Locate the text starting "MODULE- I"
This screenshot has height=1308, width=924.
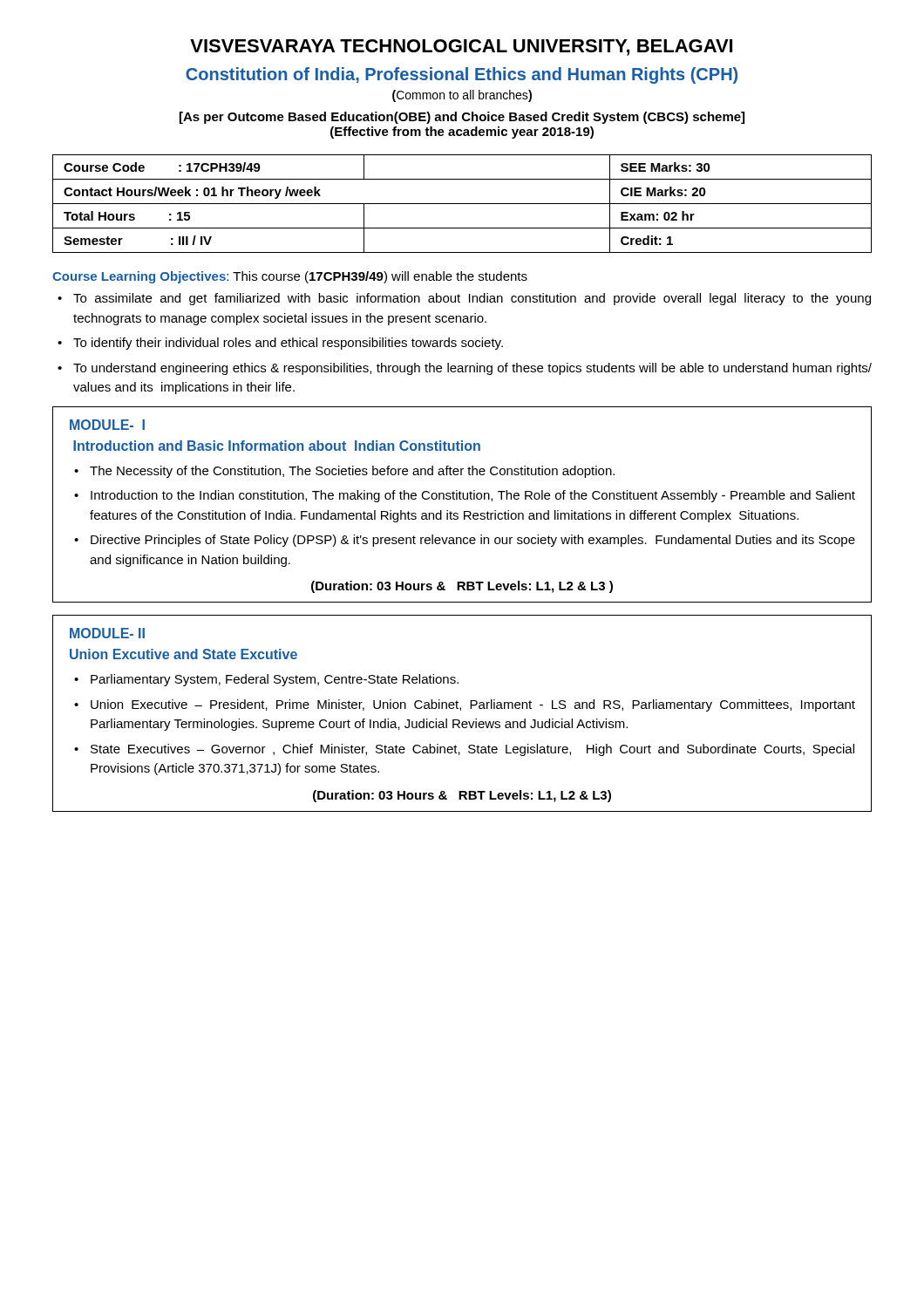[x=107, y=425]
